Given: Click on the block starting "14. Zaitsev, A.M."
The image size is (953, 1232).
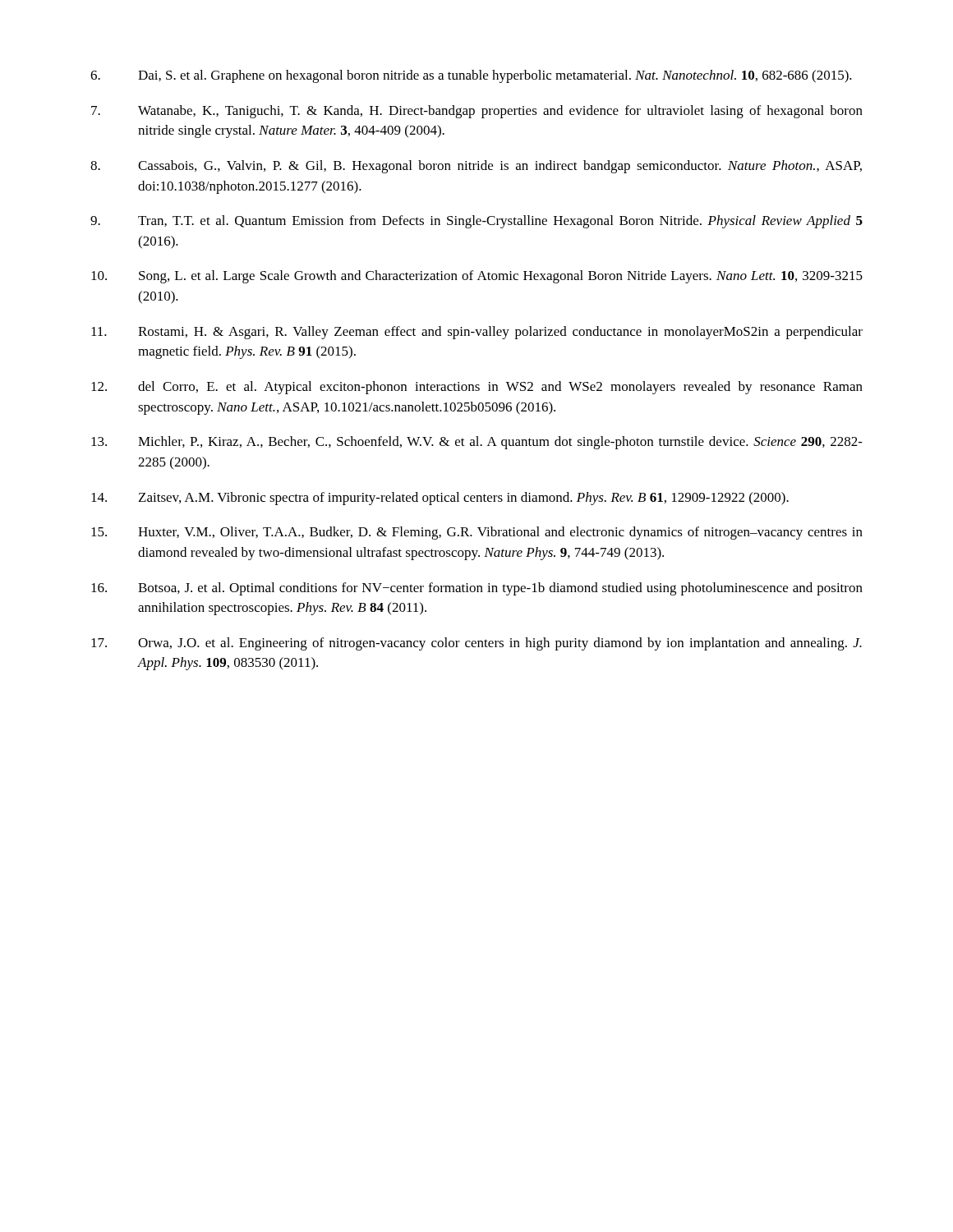Looking at the screenshot, I should click(x=476, y=498).
